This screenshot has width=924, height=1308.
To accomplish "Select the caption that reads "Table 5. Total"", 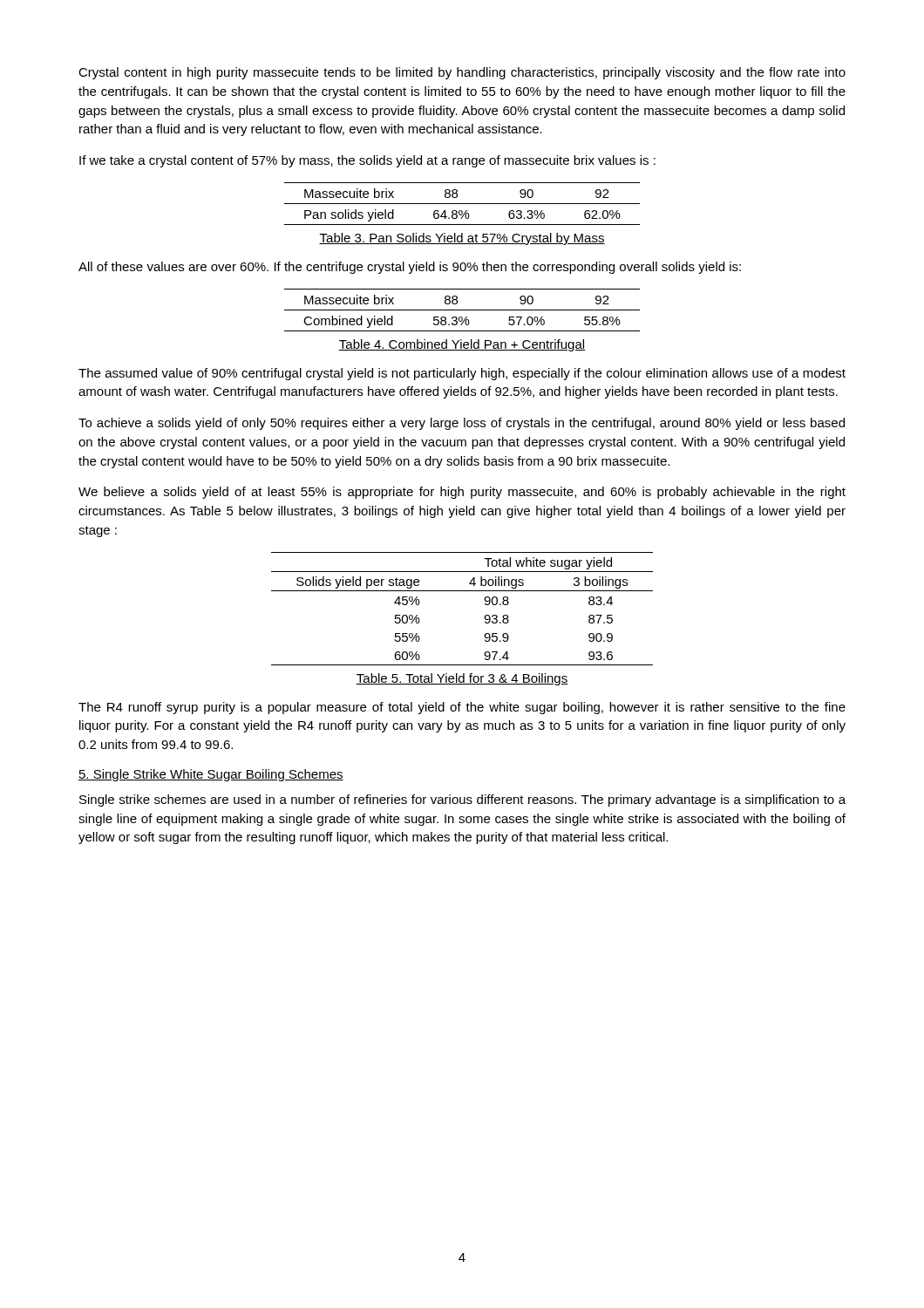I will coord(462,678).
